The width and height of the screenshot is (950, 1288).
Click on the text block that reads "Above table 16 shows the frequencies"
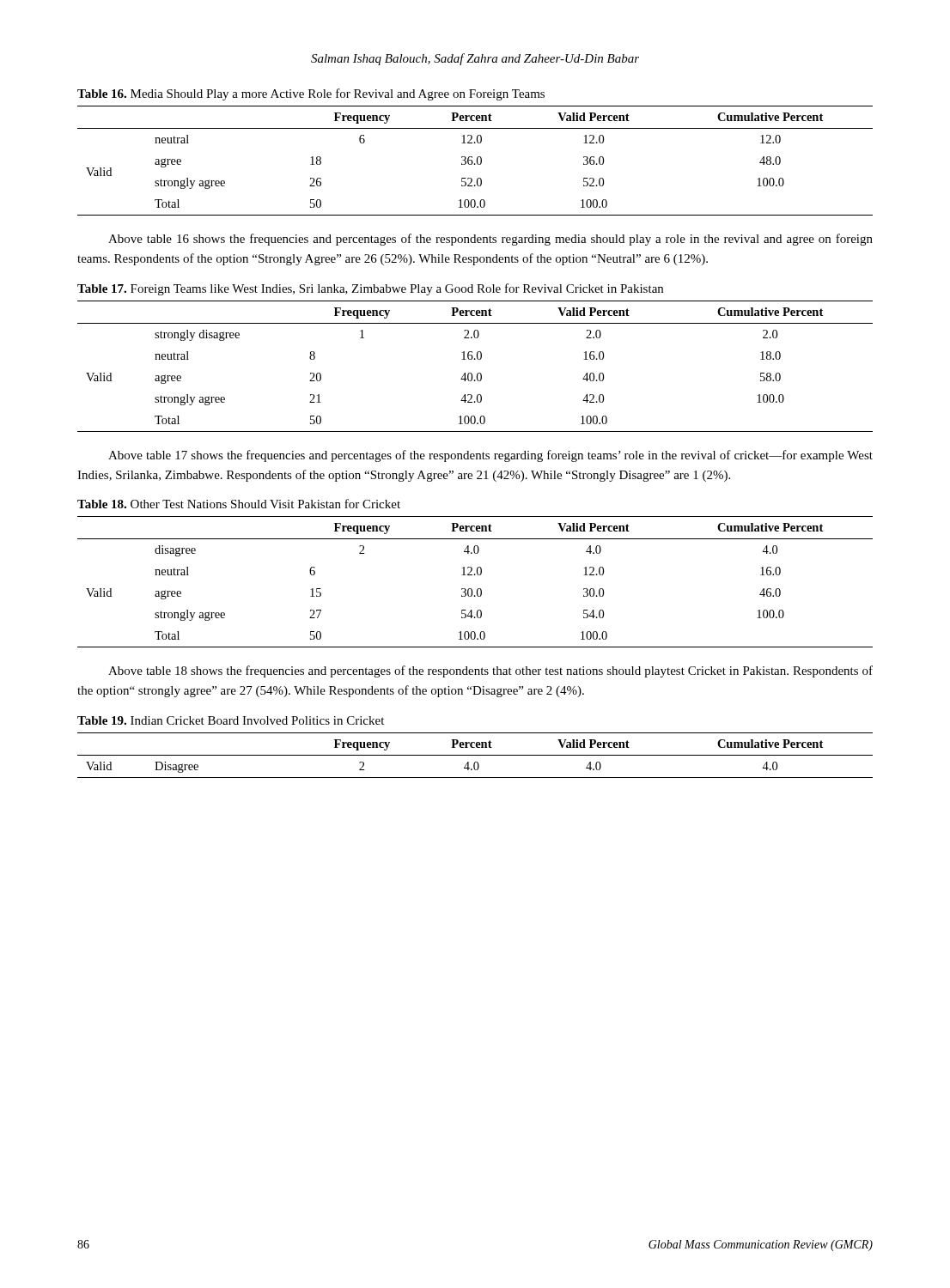pos(475,249)
